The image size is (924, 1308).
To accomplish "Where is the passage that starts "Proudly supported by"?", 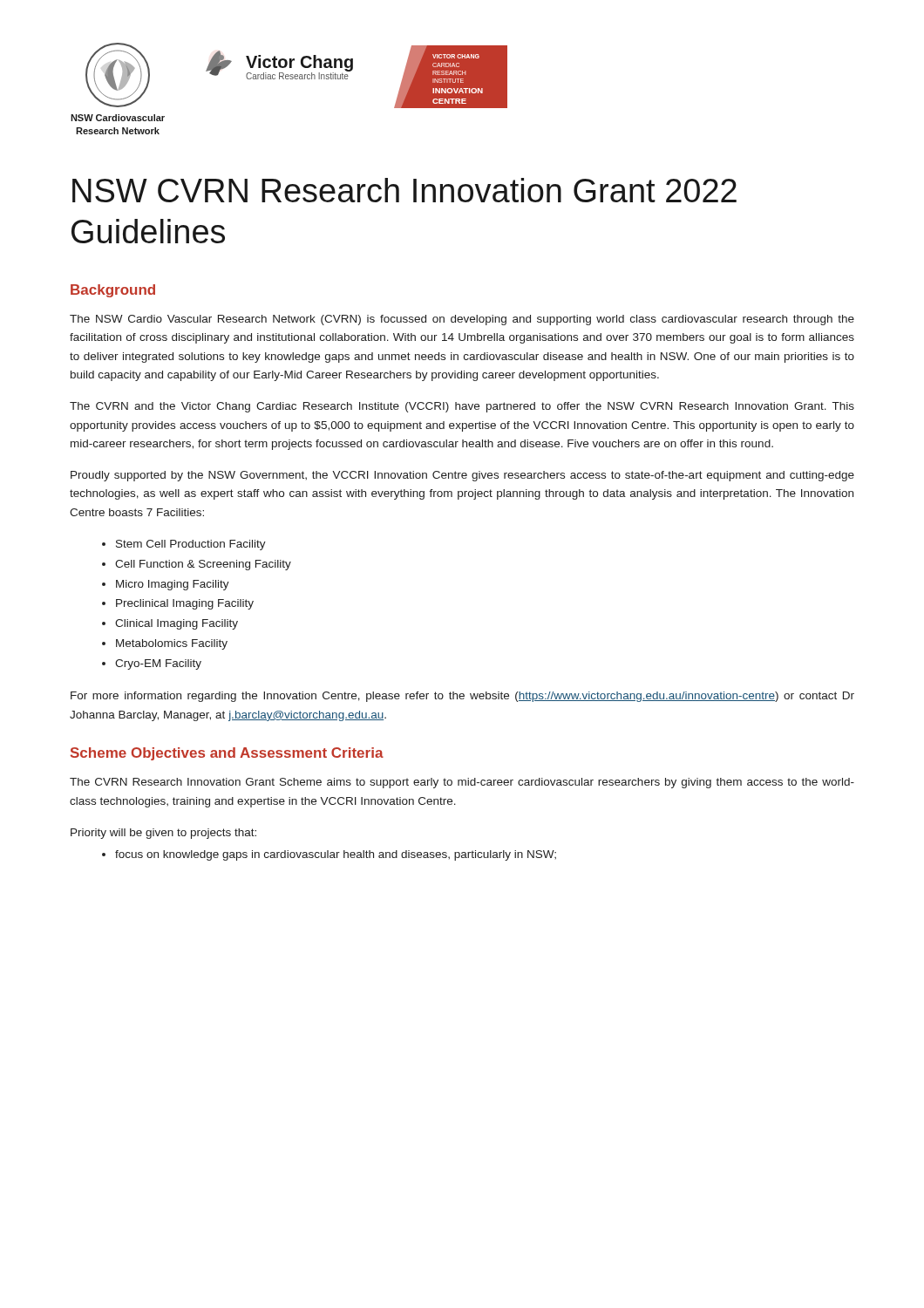I will 462,494.
